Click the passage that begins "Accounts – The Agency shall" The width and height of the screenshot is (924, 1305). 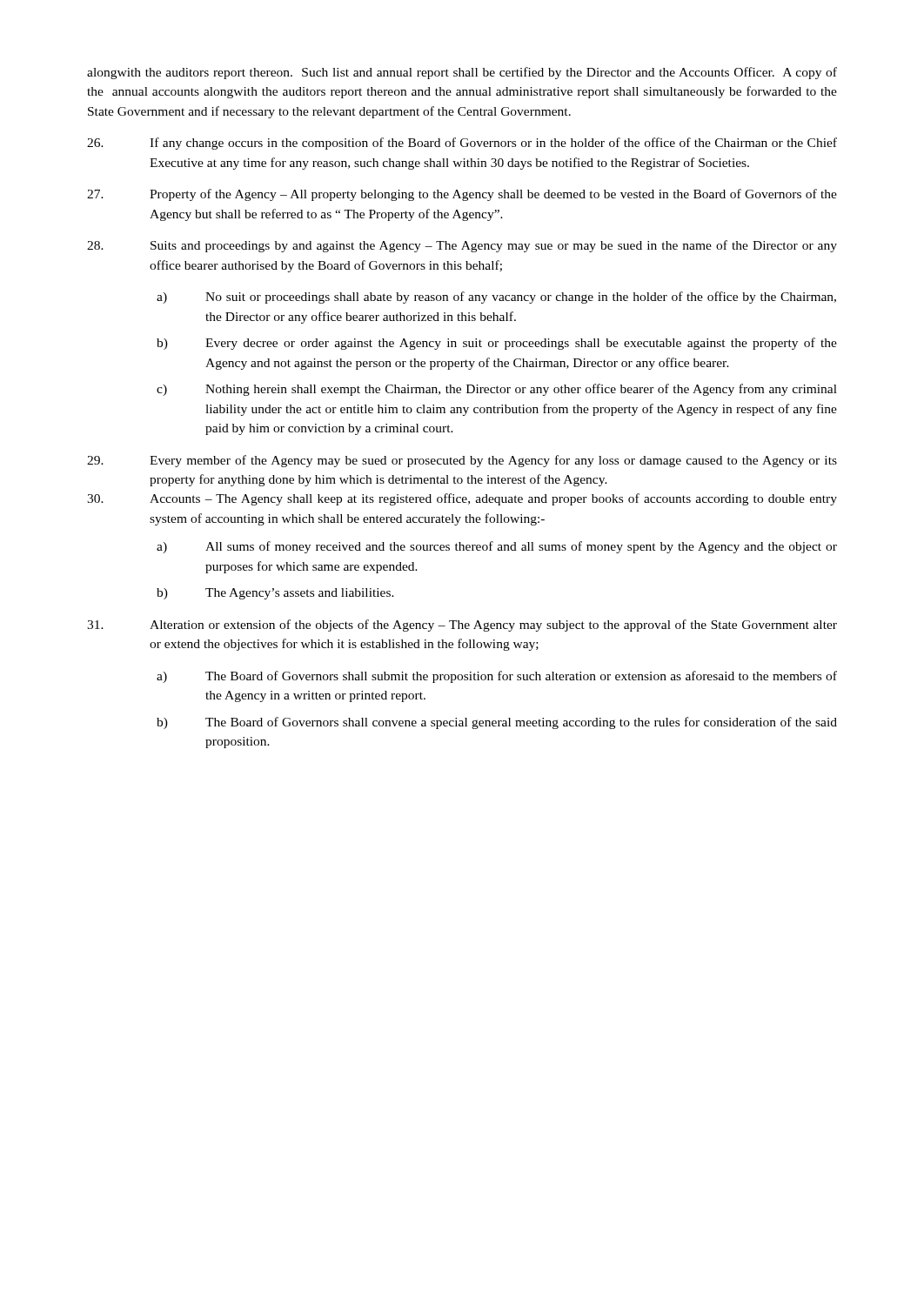pyautogui.click(x=462, y=509)
